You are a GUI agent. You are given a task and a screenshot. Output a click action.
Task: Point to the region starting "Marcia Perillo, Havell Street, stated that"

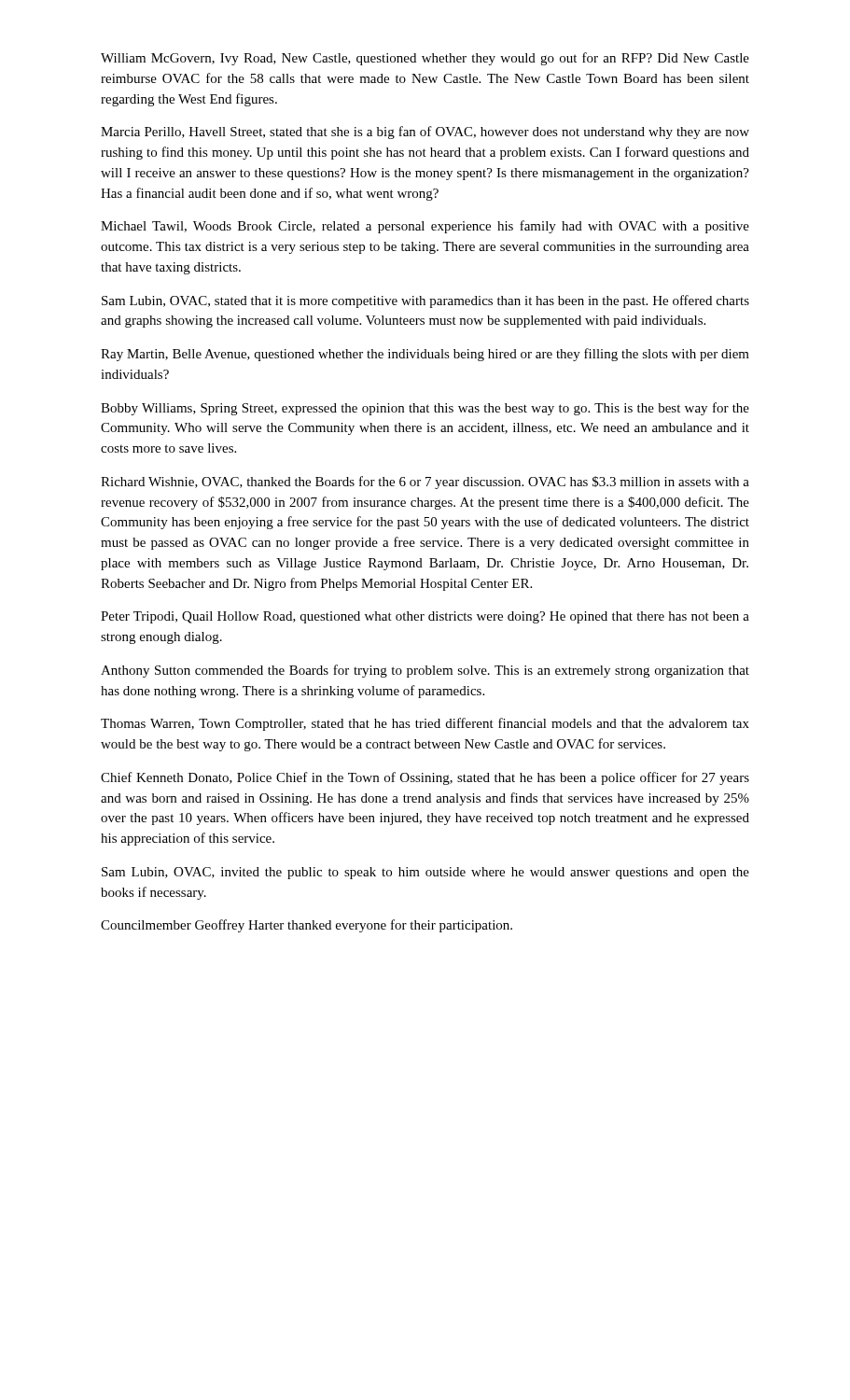(425, 162)
